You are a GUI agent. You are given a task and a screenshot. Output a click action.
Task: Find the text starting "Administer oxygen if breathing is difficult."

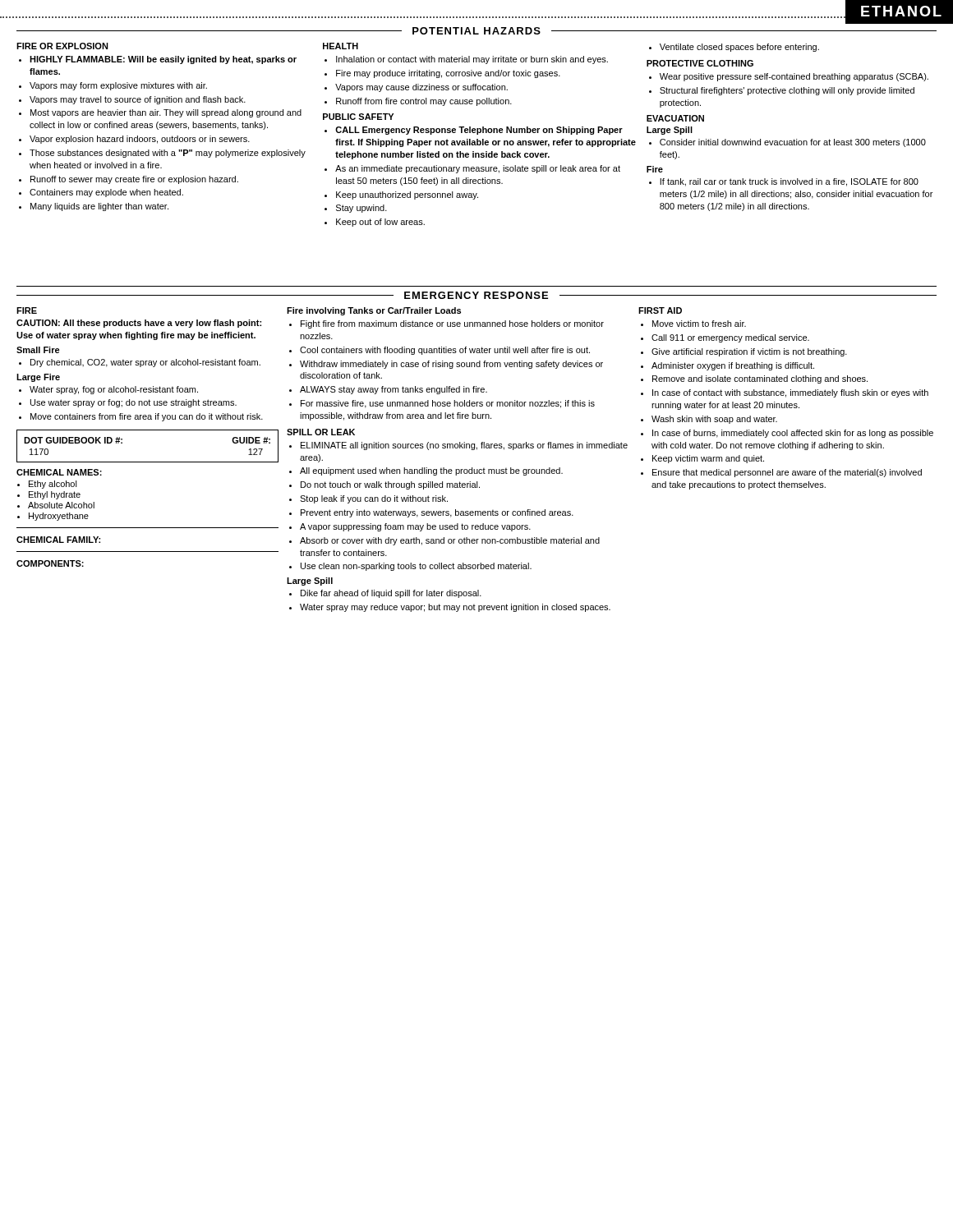733,365
